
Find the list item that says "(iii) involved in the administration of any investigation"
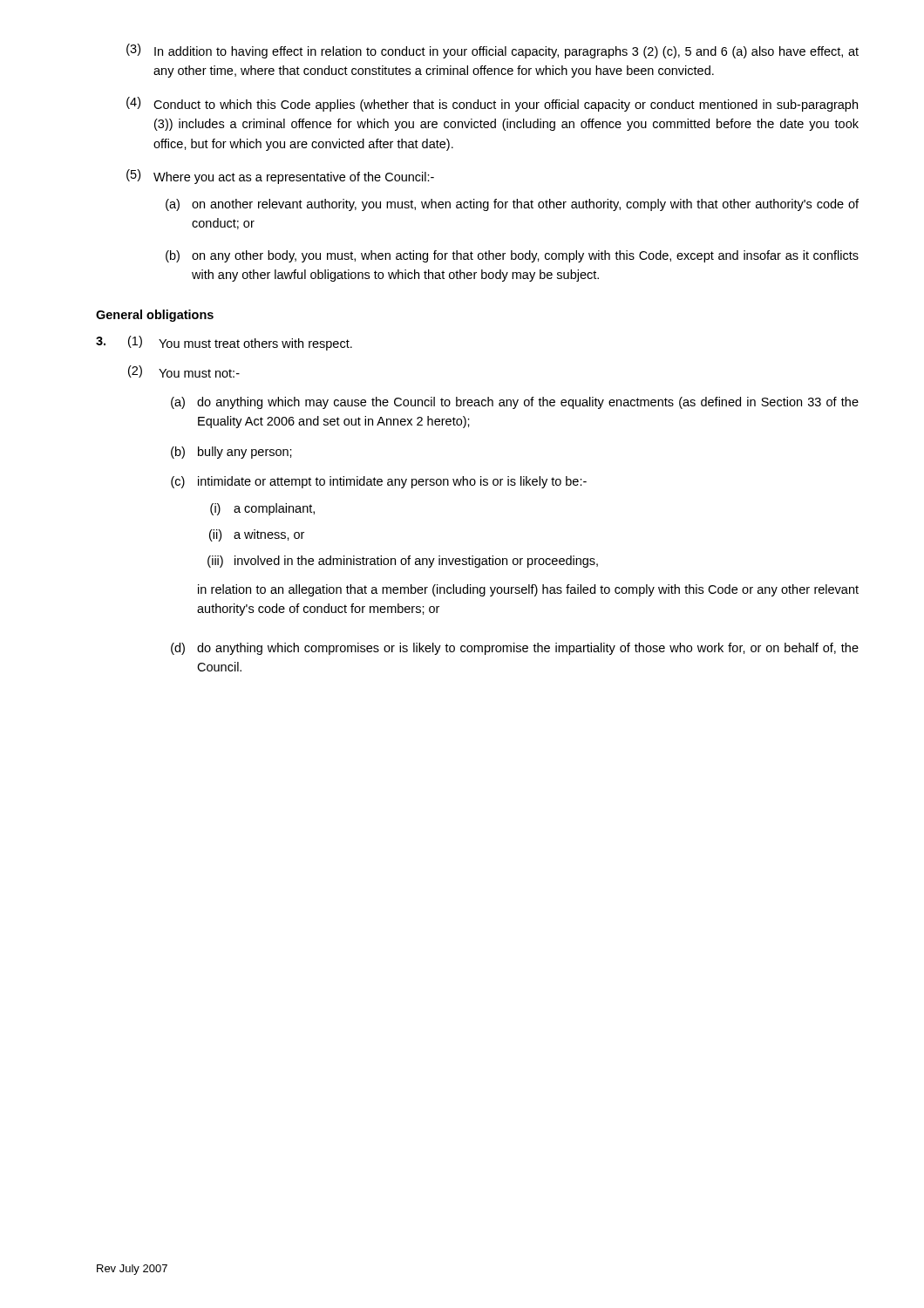point(528,561)
